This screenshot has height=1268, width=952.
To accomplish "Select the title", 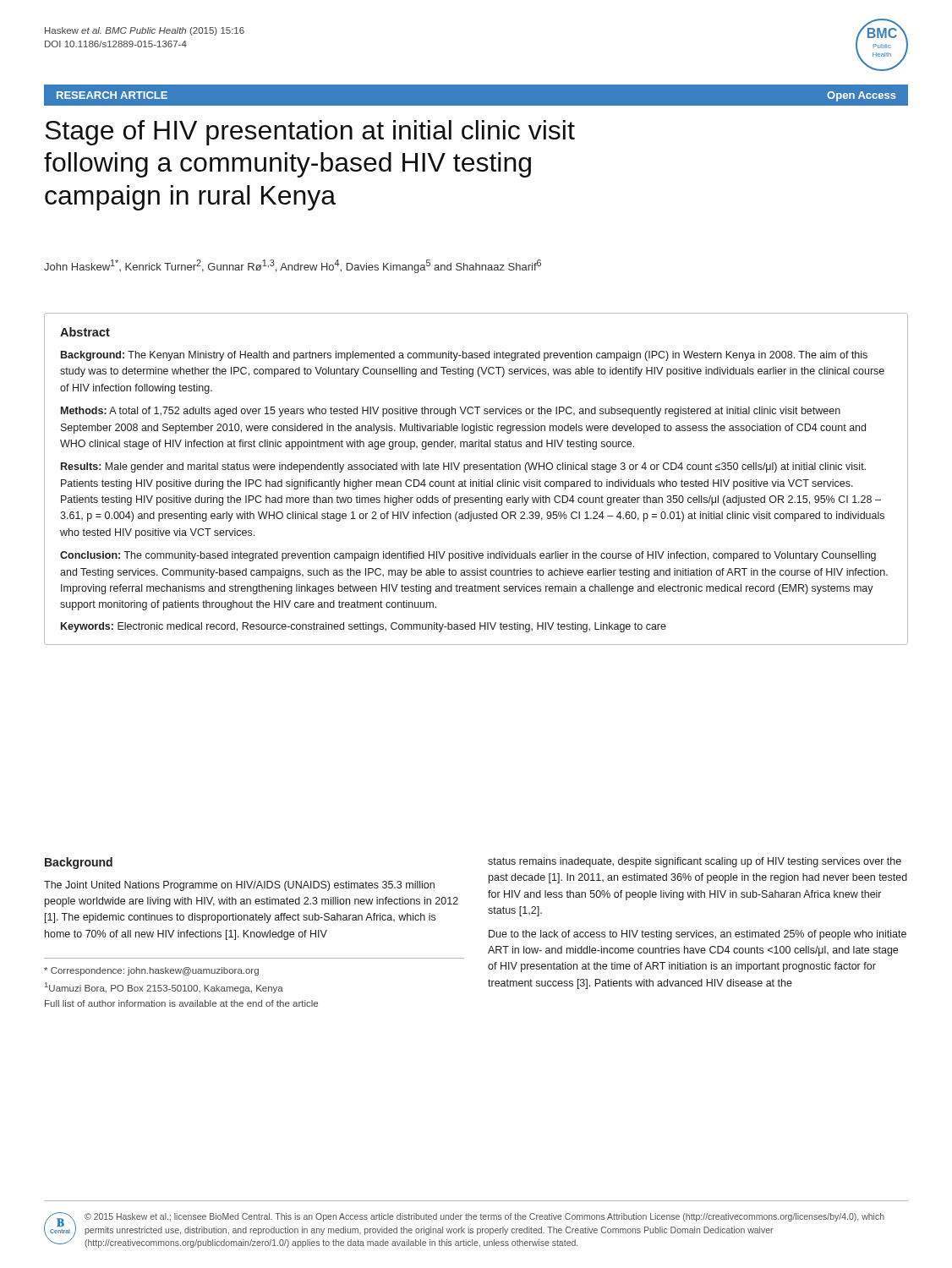I will [397, 163].
